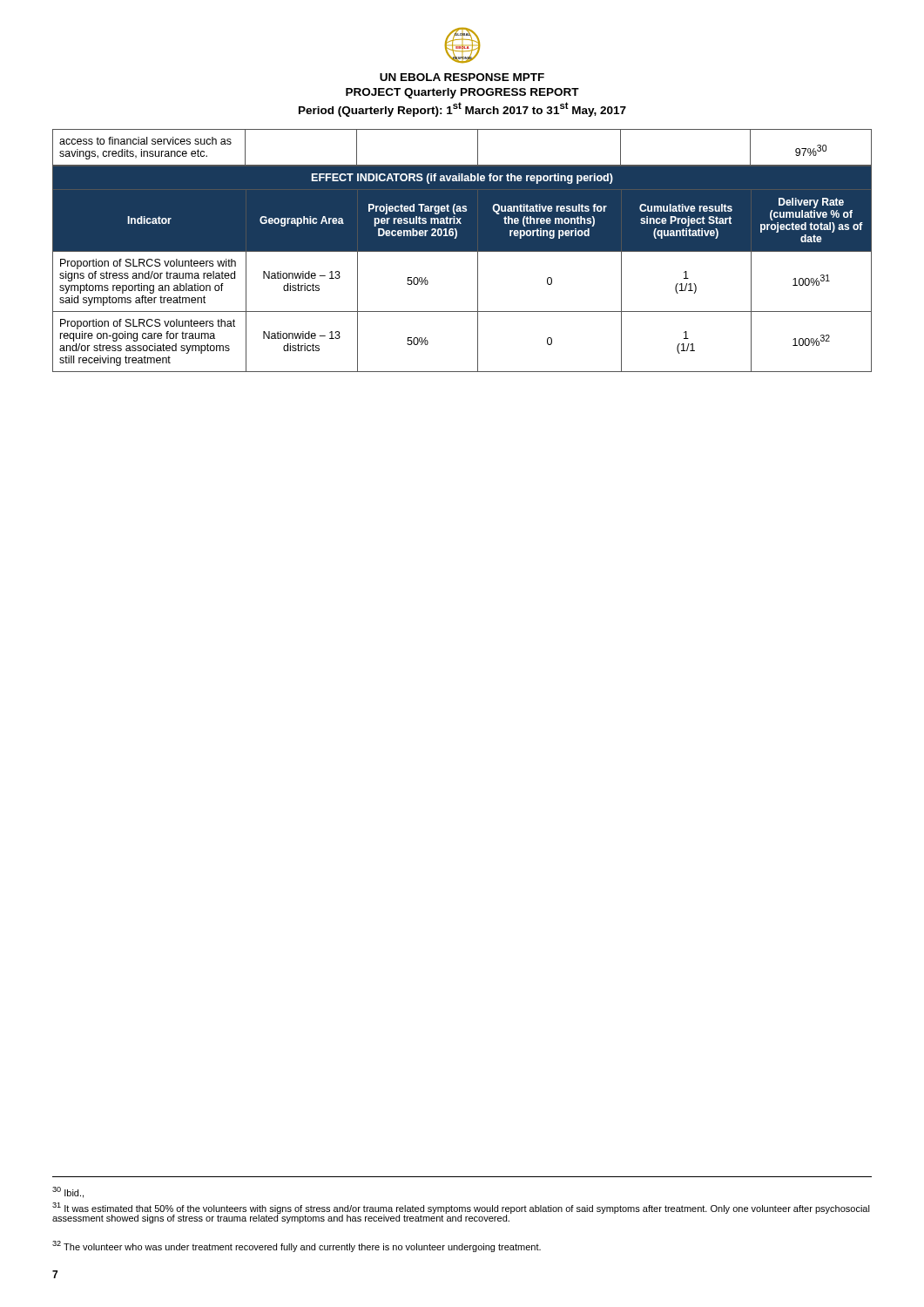The width and height of the screenshot is (924, 1307).
Task: Click on the logo
Action: [x=462, y=47]
